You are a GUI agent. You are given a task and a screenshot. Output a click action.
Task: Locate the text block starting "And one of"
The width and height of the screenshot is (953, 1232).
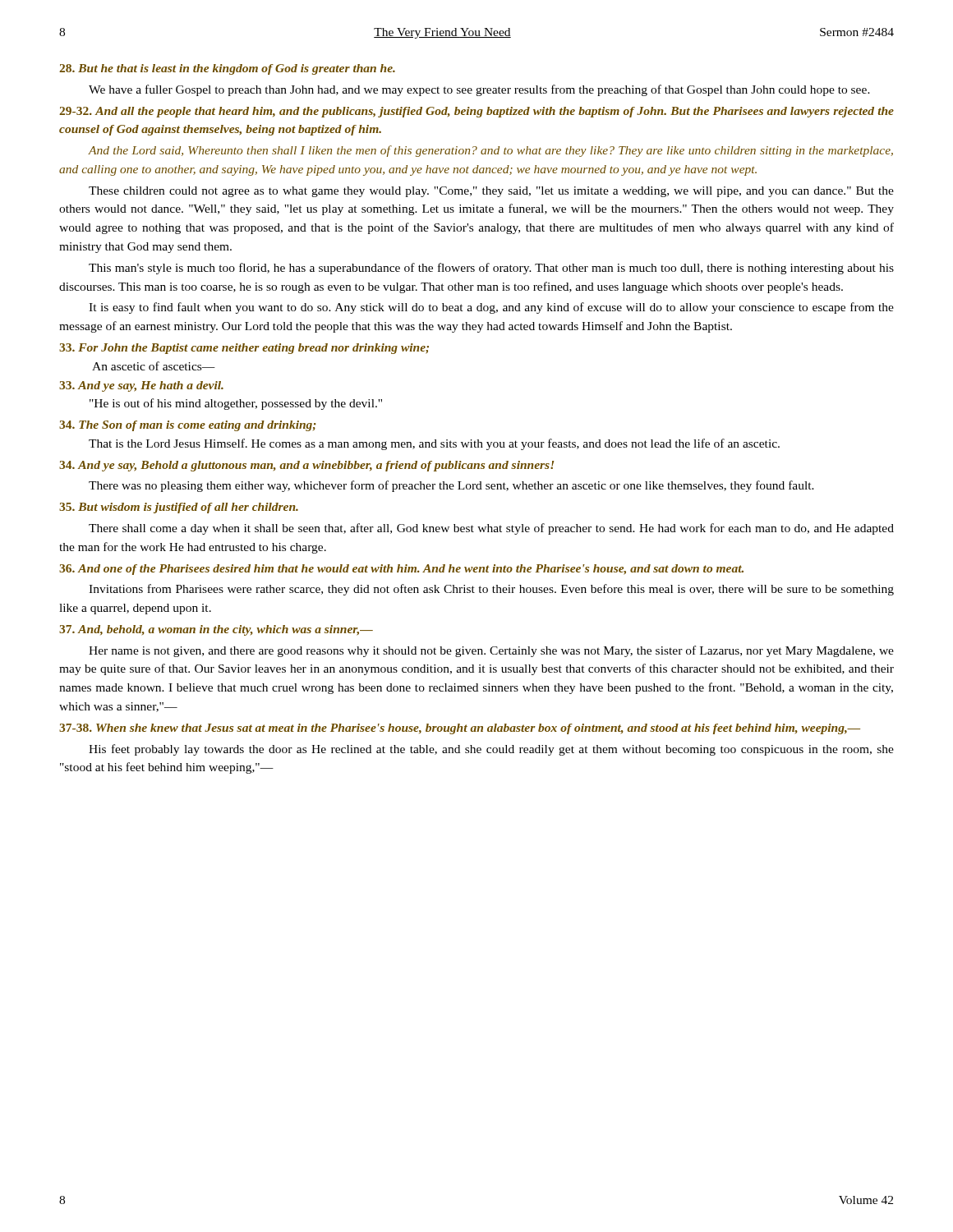tap(476, 568)
